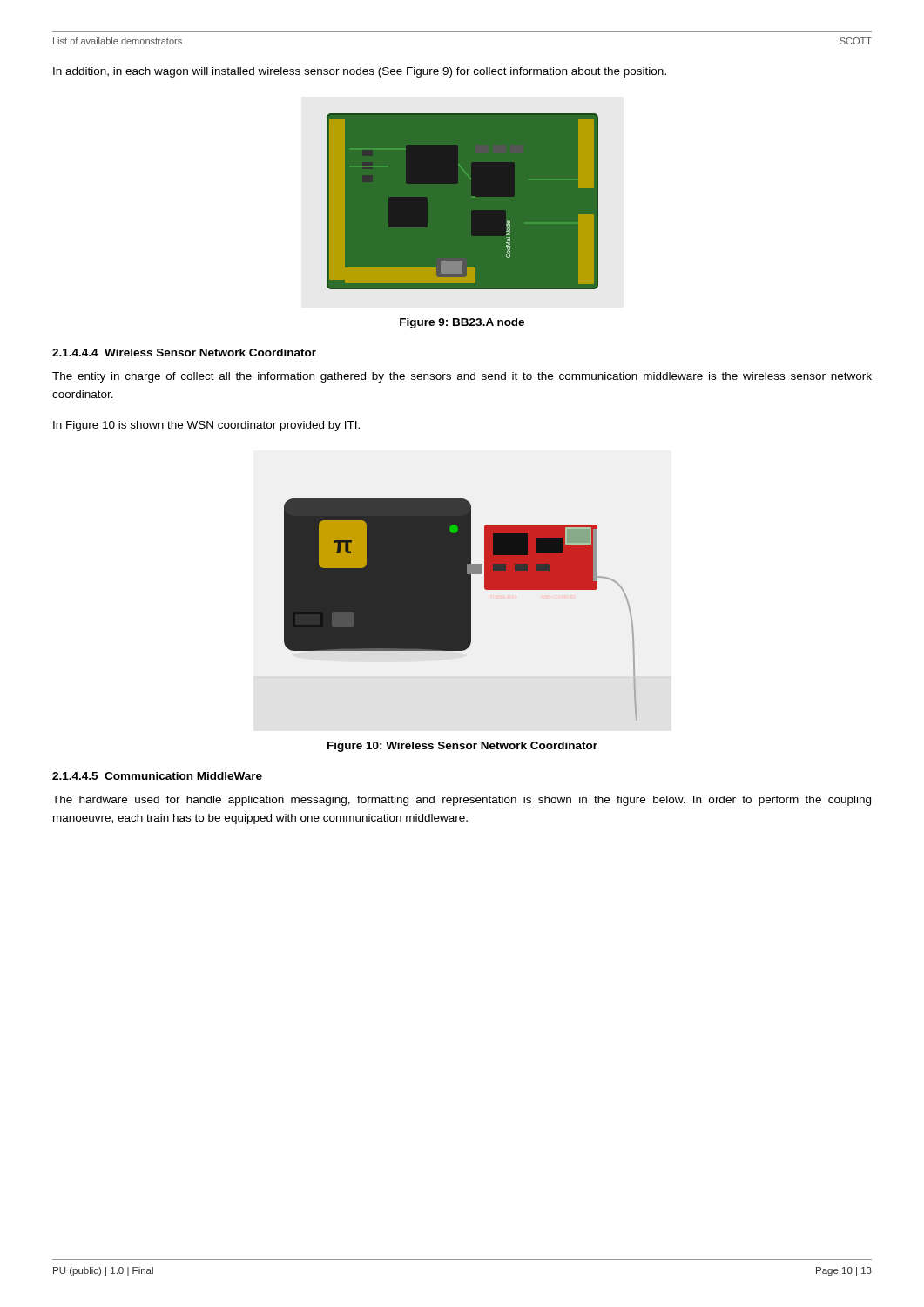924x1307 pixels.
Task: Select the section header that says "2.1.4.4.4 Wireless Sensor"
Action: click(x=184, y=352)
